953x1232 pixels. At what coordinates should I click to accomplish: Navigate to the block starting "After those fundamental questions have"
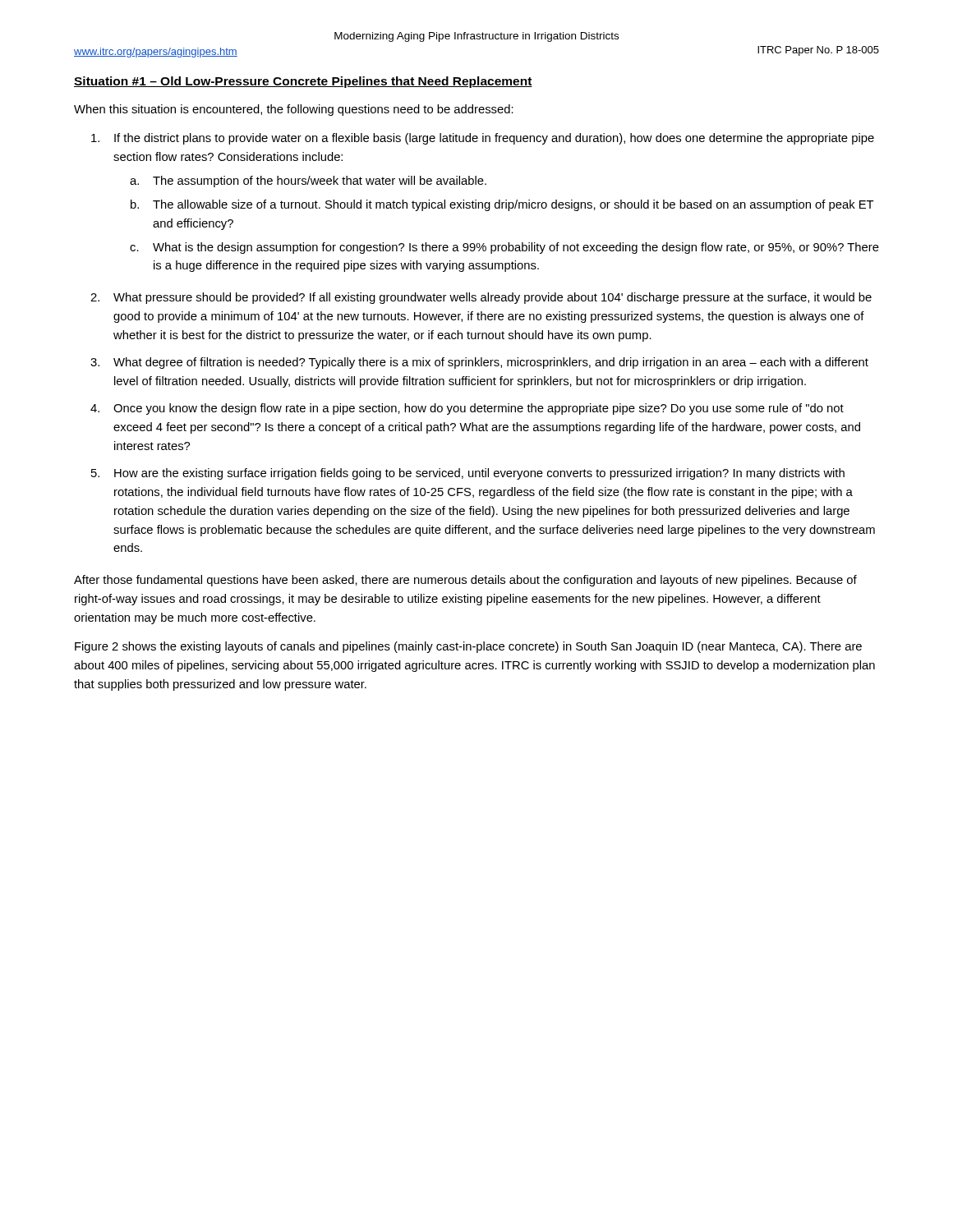465,599
